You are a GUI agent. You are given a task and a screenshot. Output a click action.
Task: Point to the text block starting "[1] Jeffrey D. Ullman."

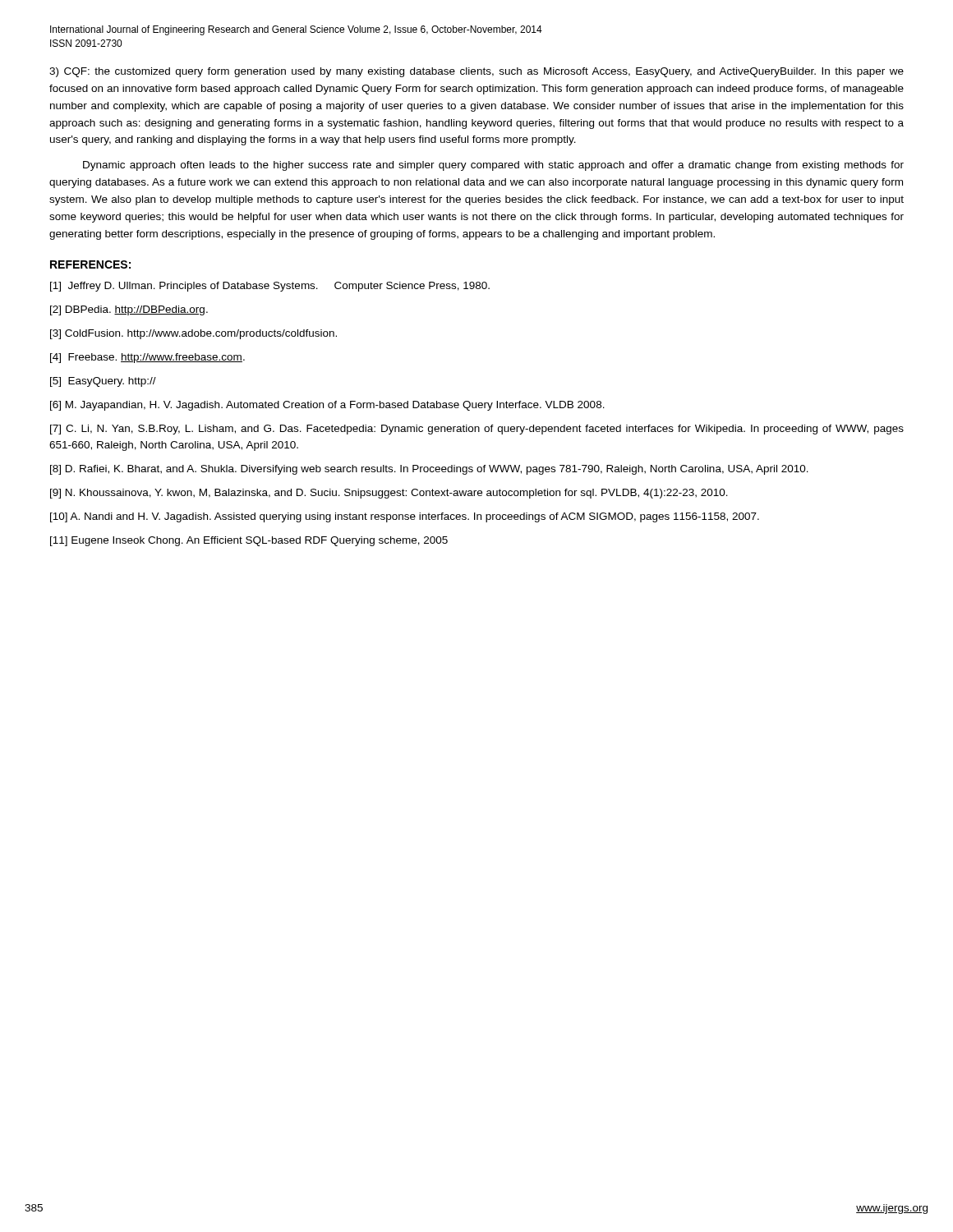point(270,285)
